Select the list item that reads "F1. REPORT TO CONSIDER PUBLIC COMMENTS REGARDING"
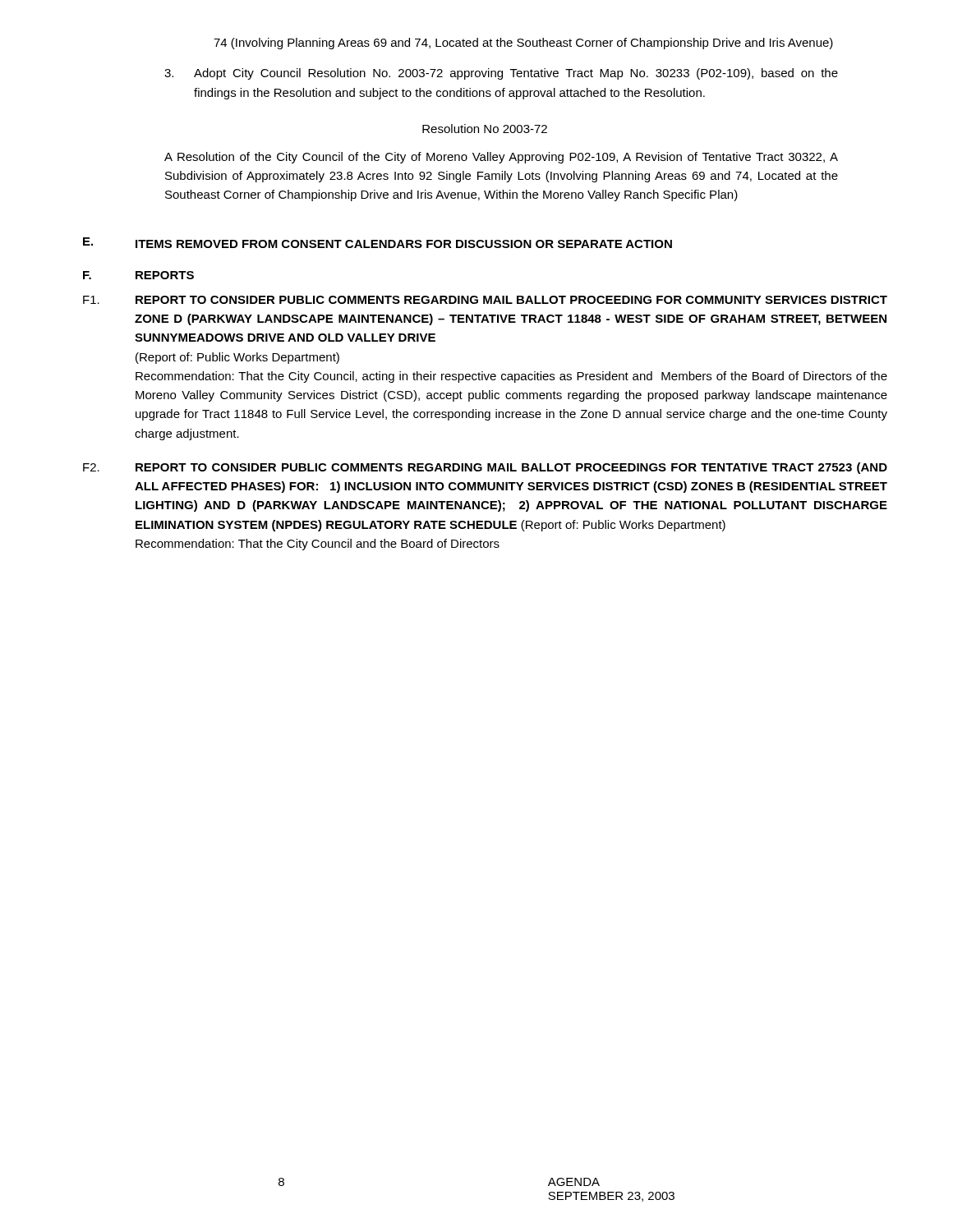This screenshot has width=953, height=1232. tap(485, 366)
